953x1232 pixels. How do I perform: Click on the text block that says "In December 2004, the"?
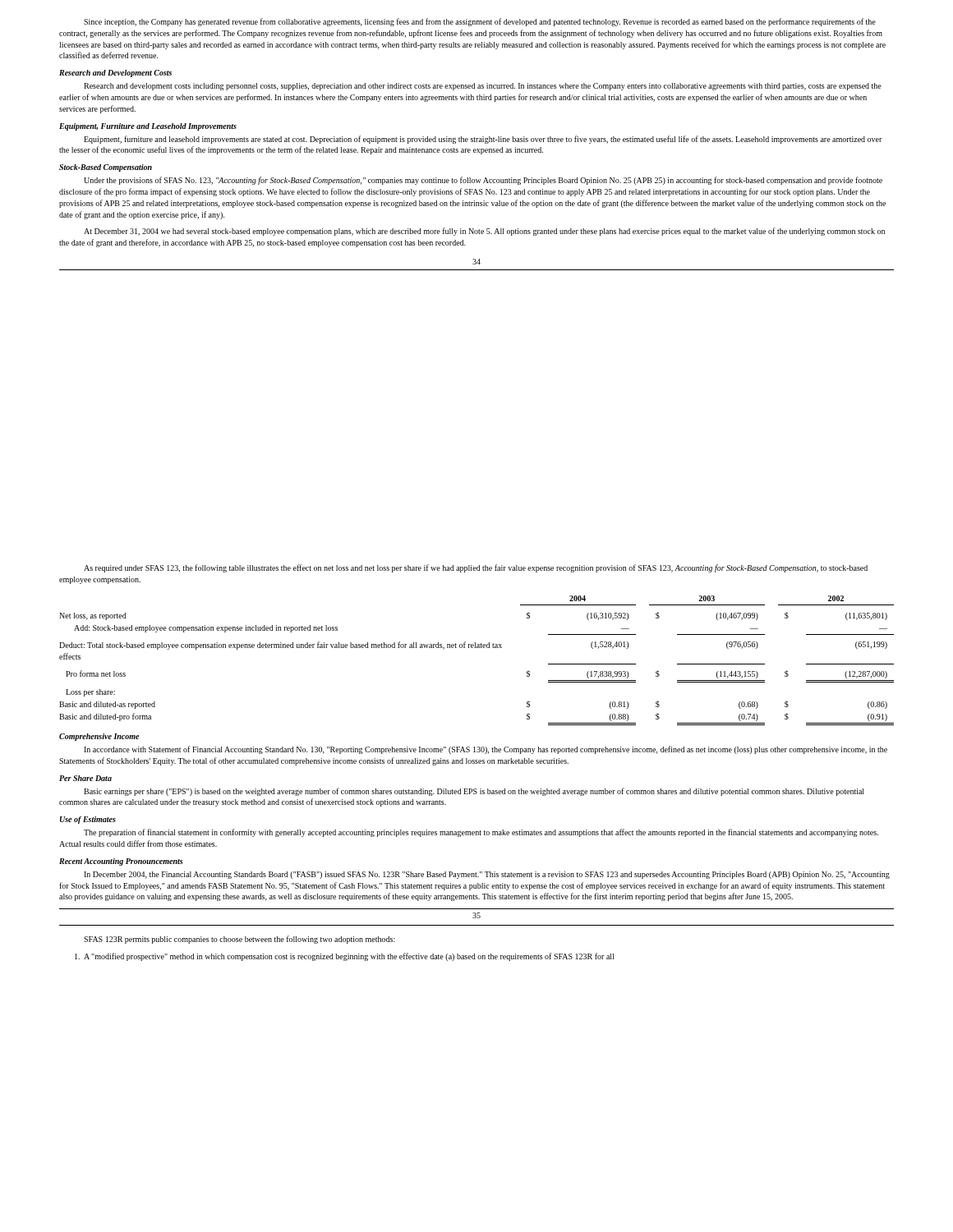pyautogui.click(x=474, y=886)
